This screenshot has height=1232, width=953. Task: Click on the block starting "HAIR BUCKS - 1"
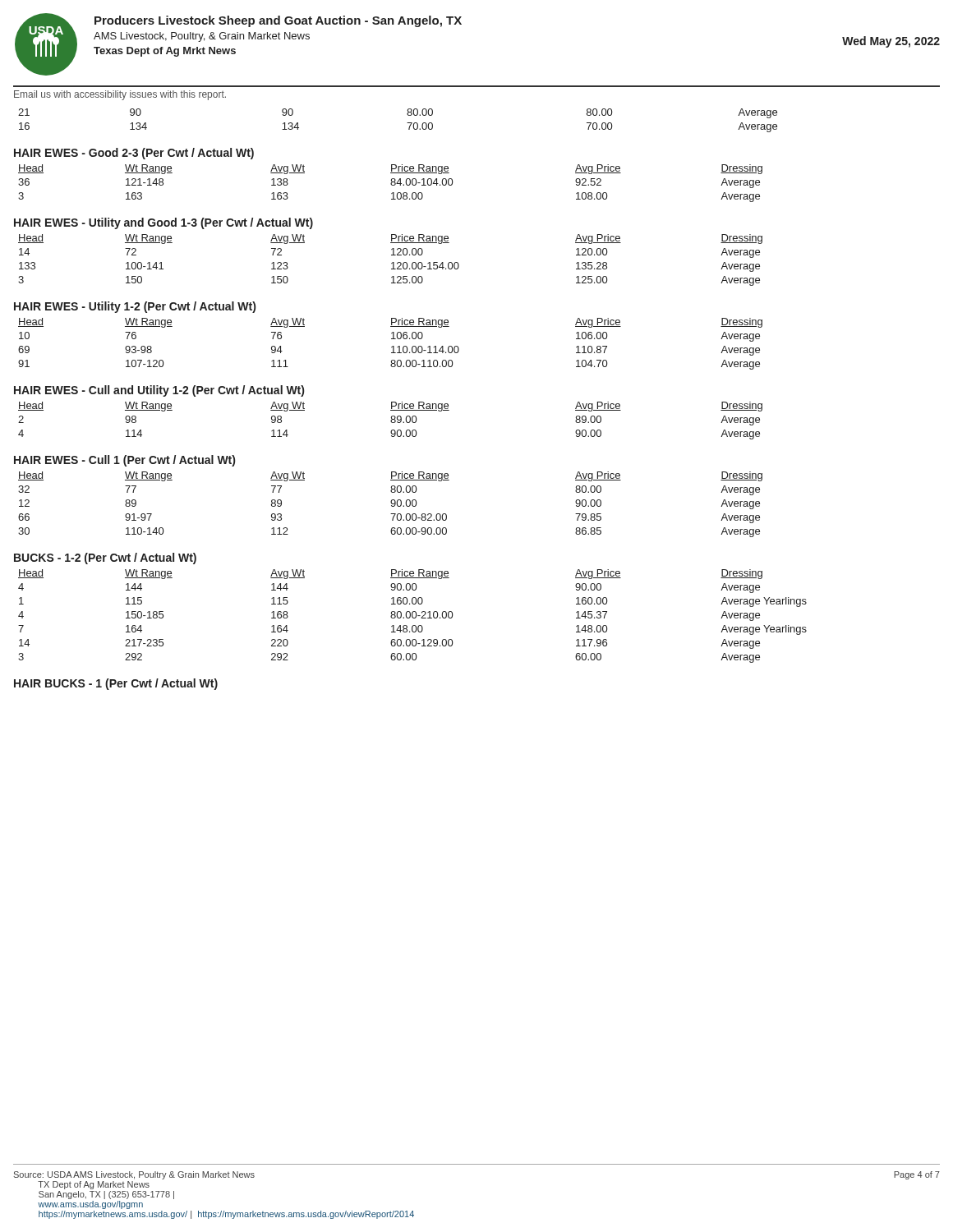pyautogui.click(x=116, y=683)
